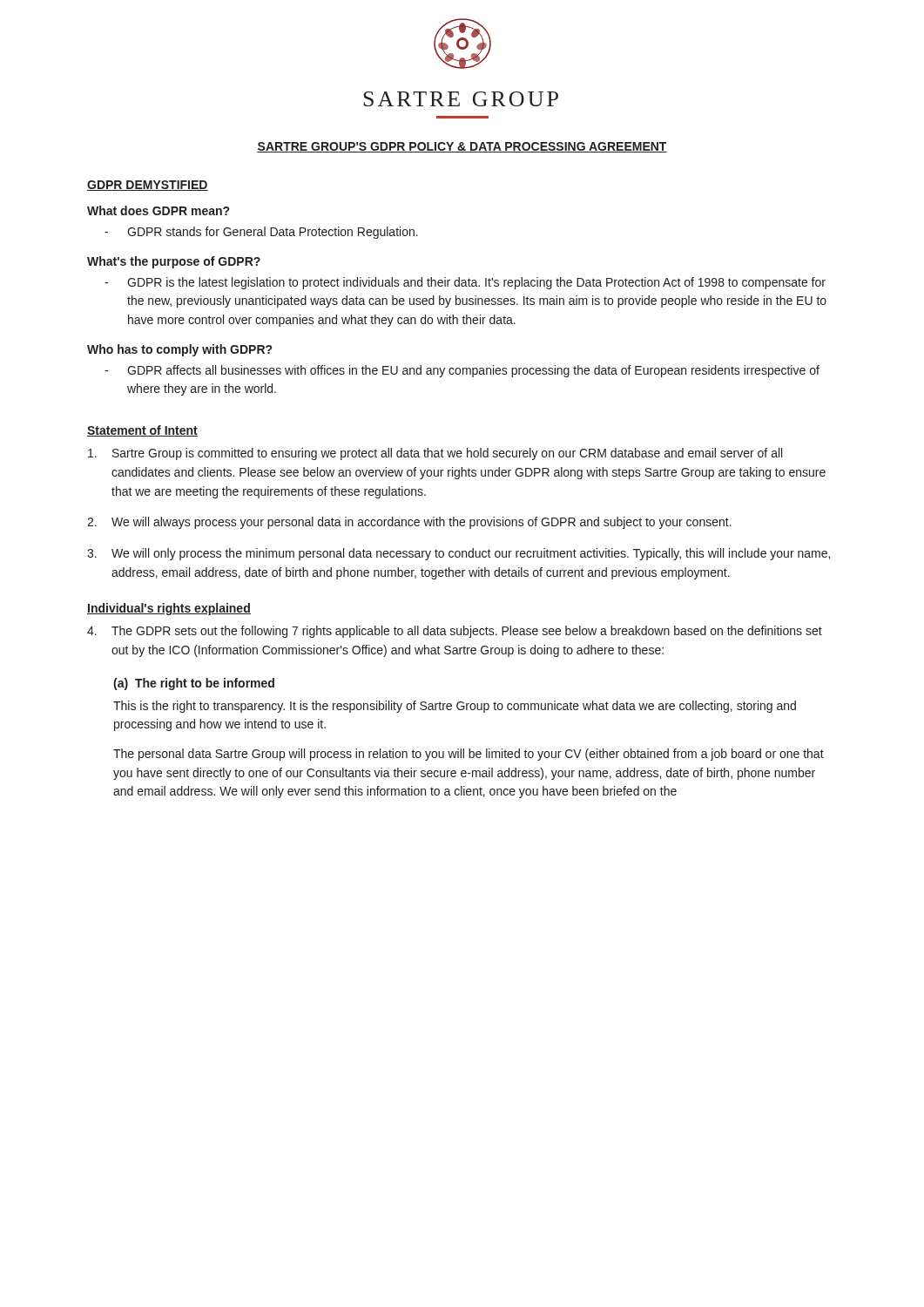Locate the text block starting "Who has to comply with GDPR?"
924x1307 pixels.
click(180, 349)
